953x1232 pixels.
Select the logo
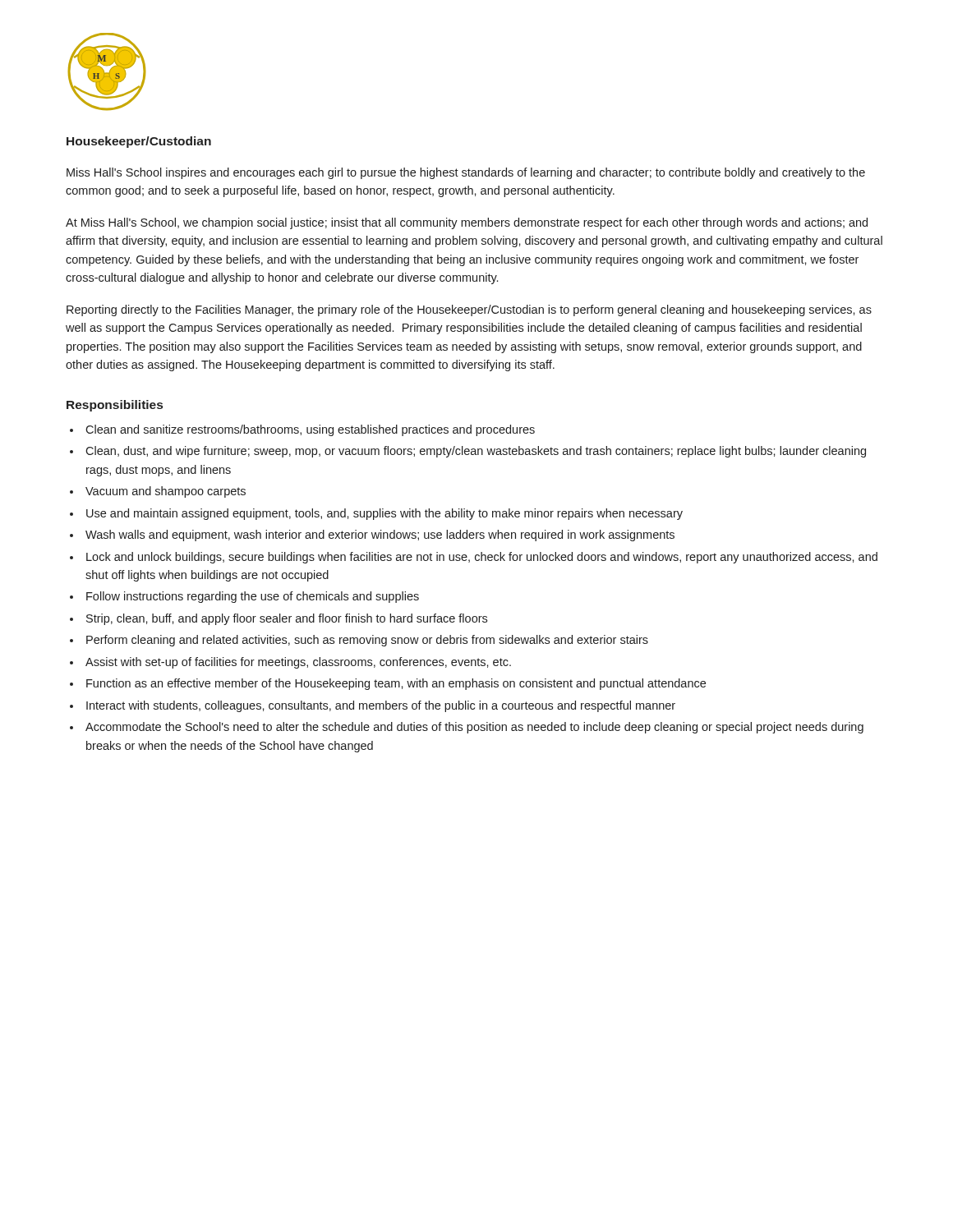[x=476, y=72]
